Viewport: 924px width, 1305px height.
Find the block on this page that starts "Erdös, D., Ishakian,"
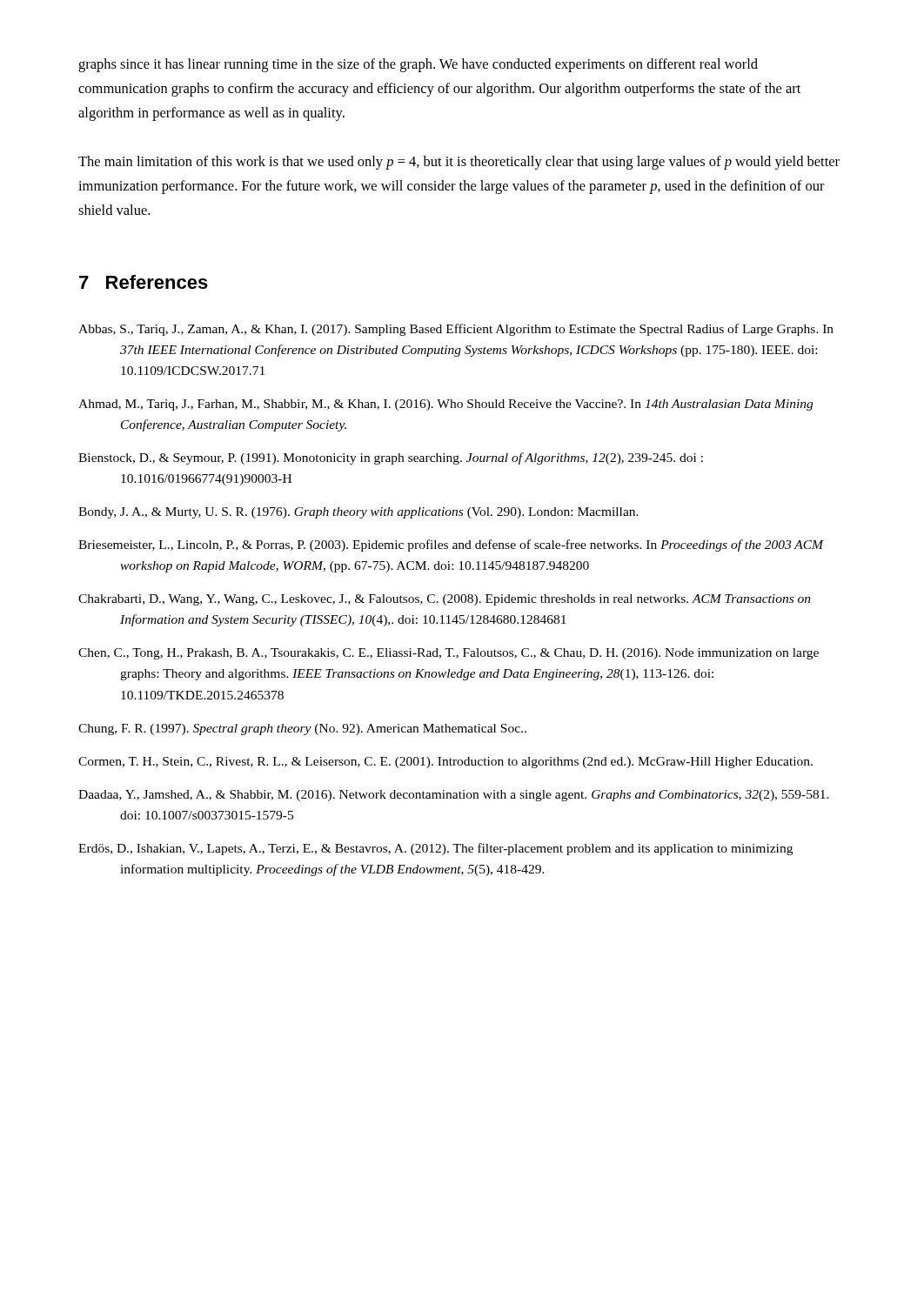[436, 858]
